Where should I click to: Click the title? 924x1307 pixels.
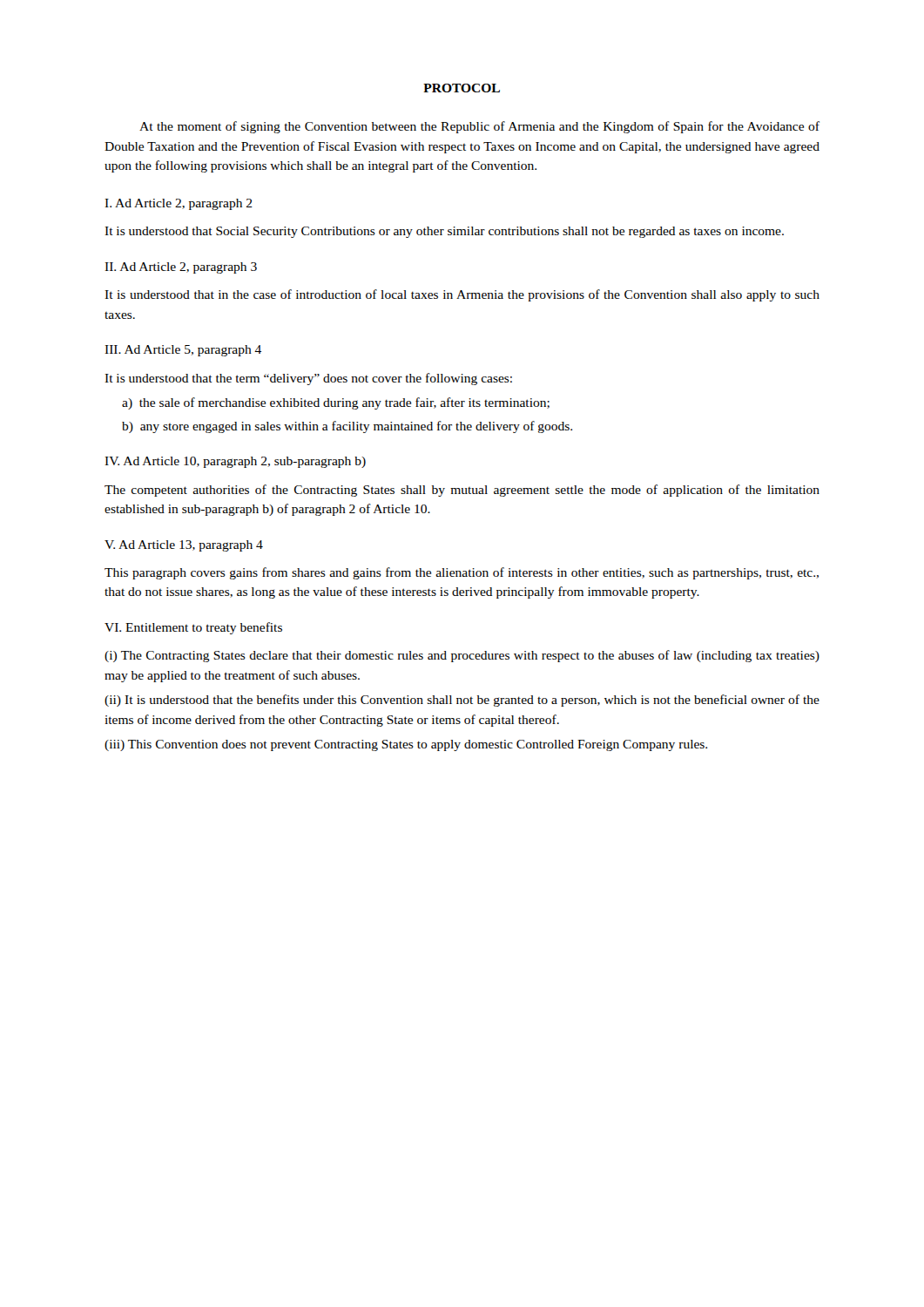[462, 88]
